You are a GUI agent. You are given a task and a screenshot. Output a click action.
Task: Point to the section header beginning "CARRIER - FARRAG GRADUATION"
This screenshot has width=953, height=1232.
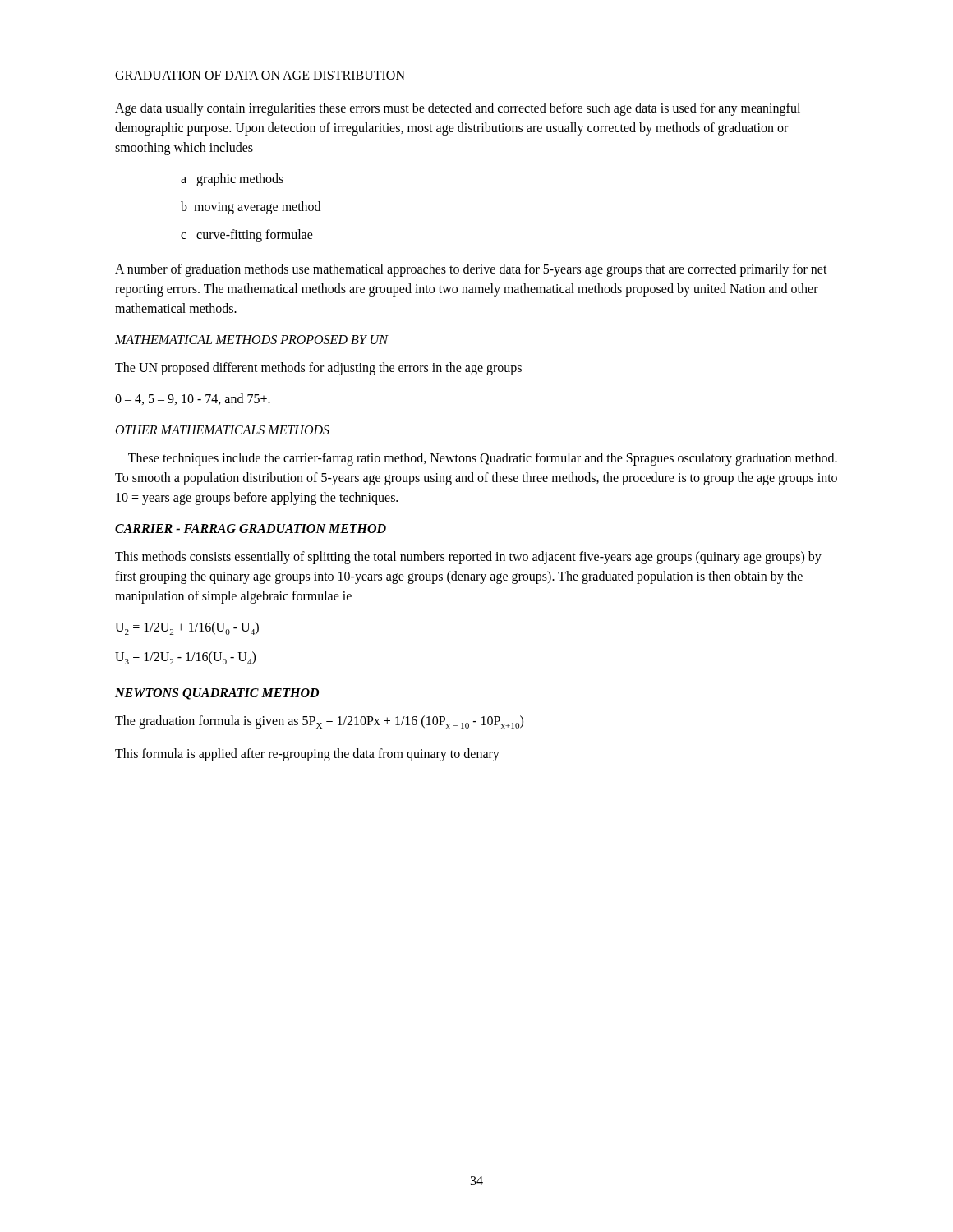coord(251,529)
